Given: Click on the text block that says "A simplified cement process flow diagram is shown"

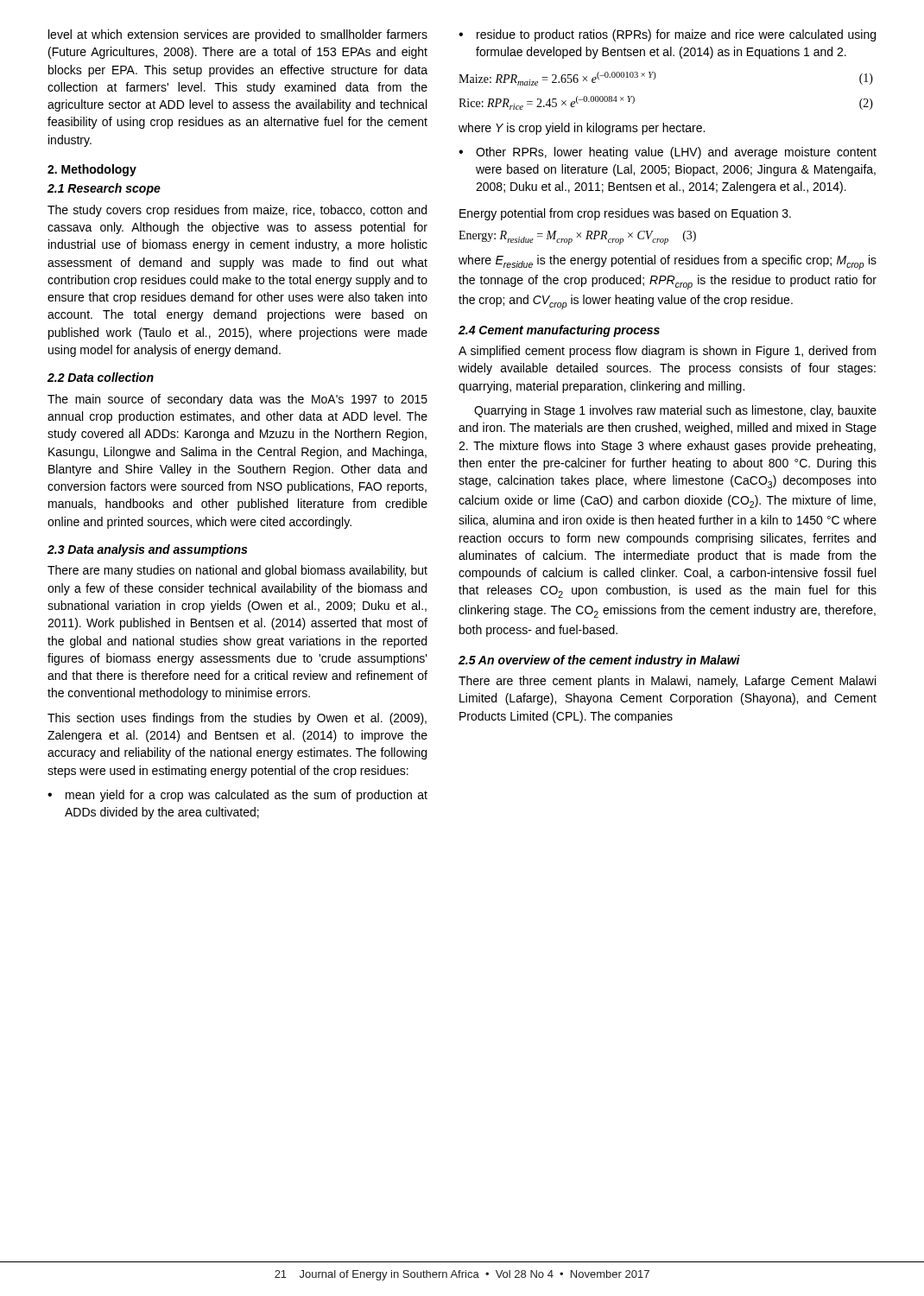Looking at the screenshot, I should click(x=668, y=491).
